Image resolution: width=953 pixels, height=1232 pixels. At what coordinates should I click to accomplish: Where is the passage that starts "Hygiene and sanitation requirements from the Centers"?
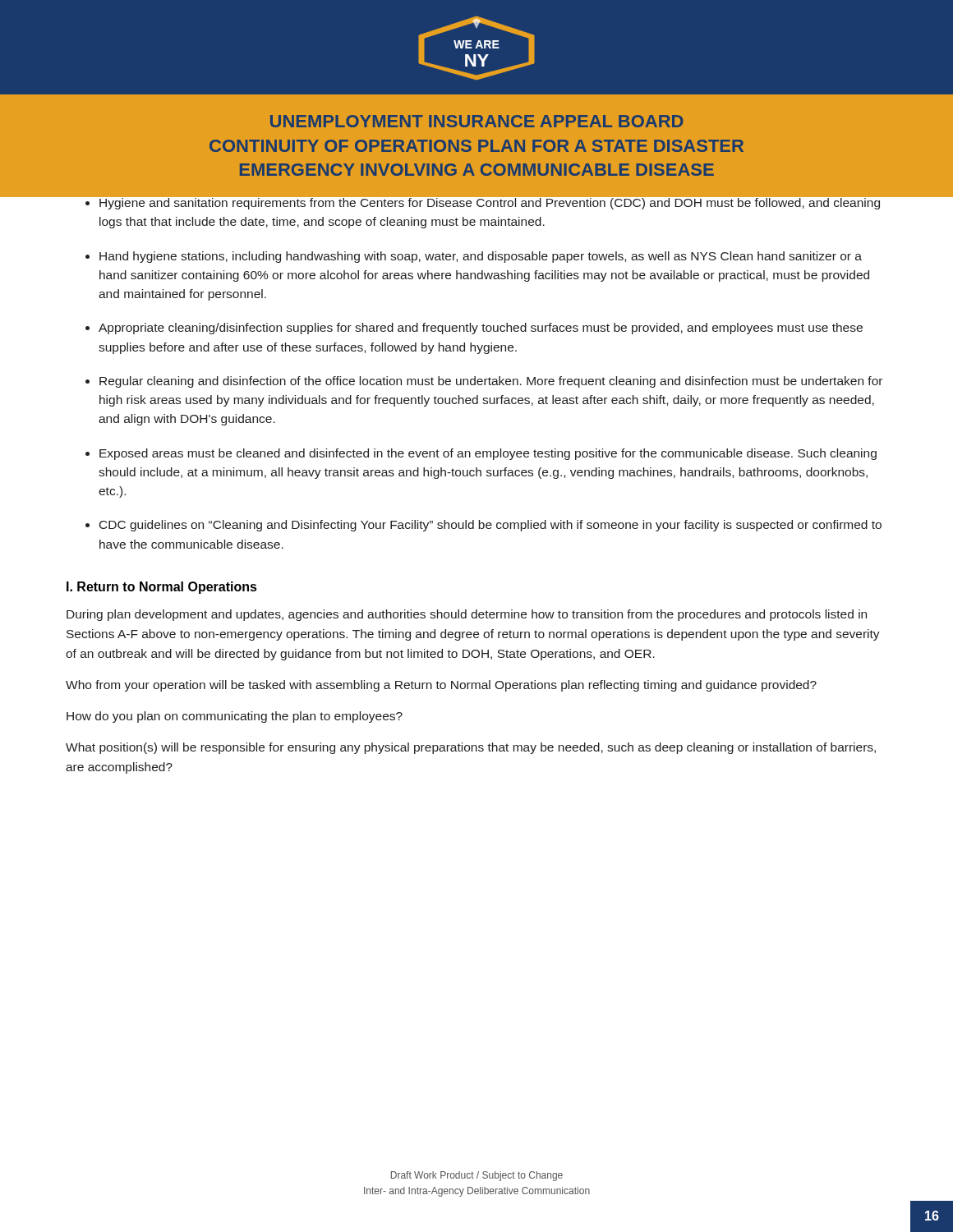point(490,212)
